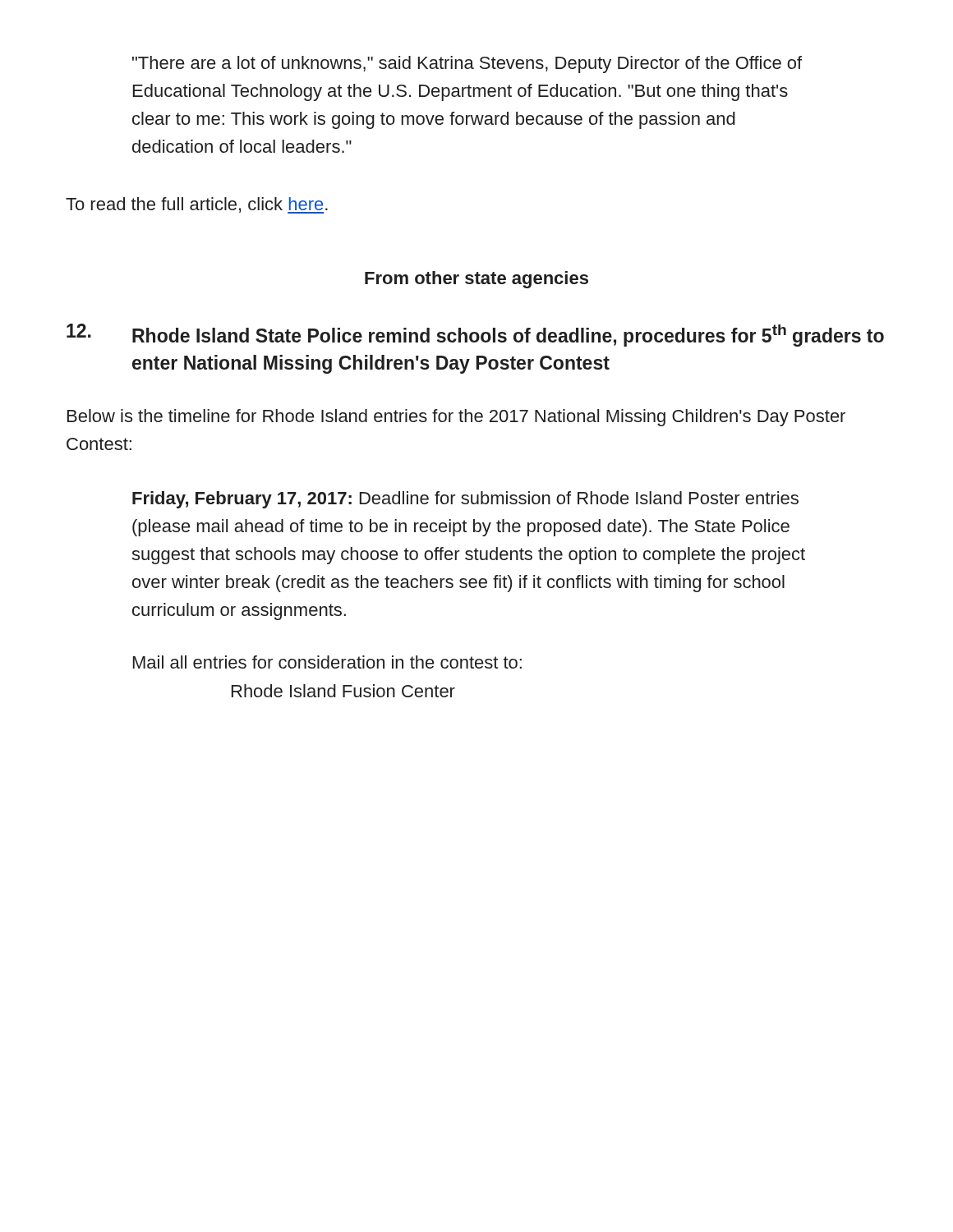Click on the element starting "From other state agencies"
The image size is (953, 1232).
coord(476,278)
